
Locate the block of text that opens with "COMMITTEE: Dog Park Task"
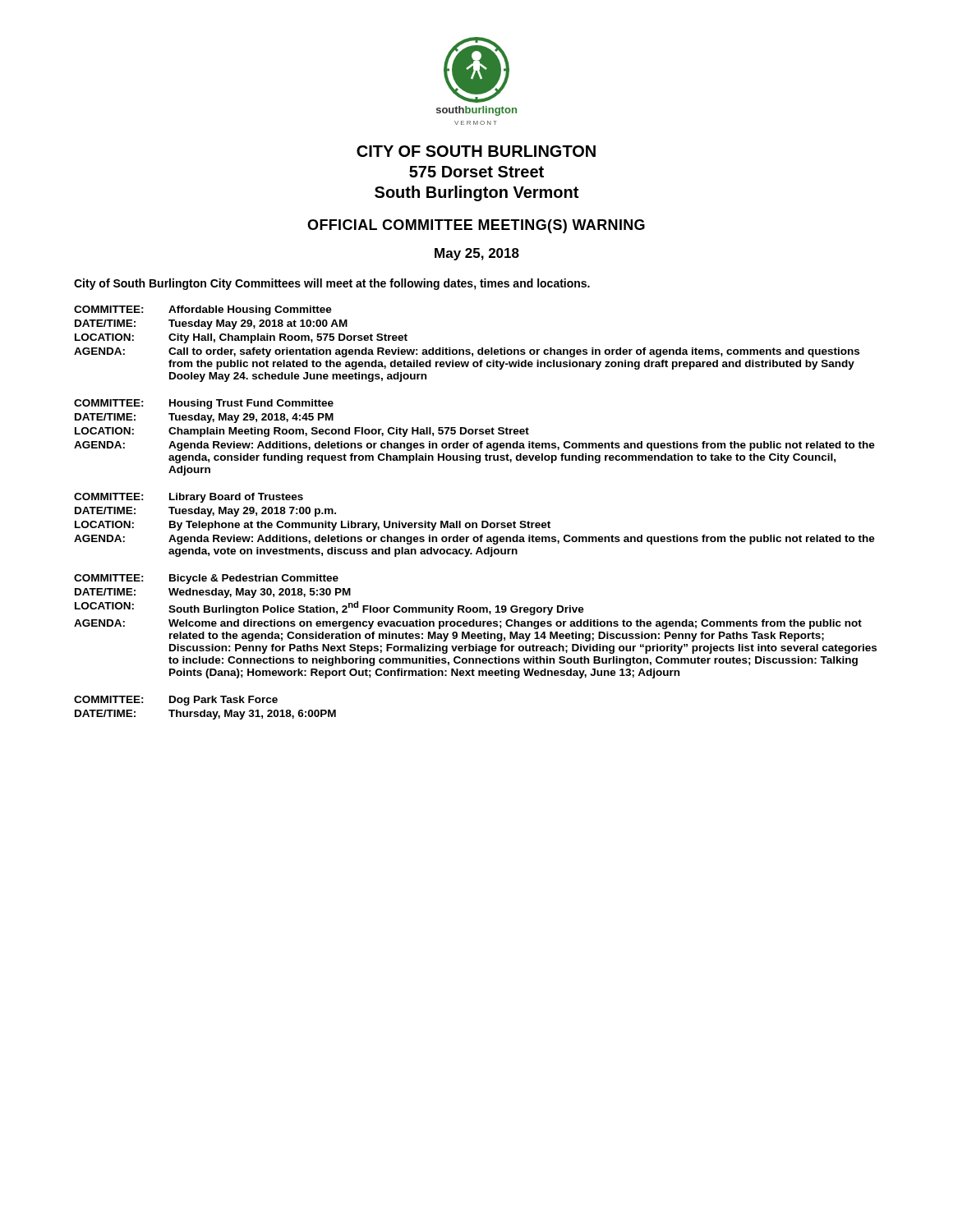176,701
